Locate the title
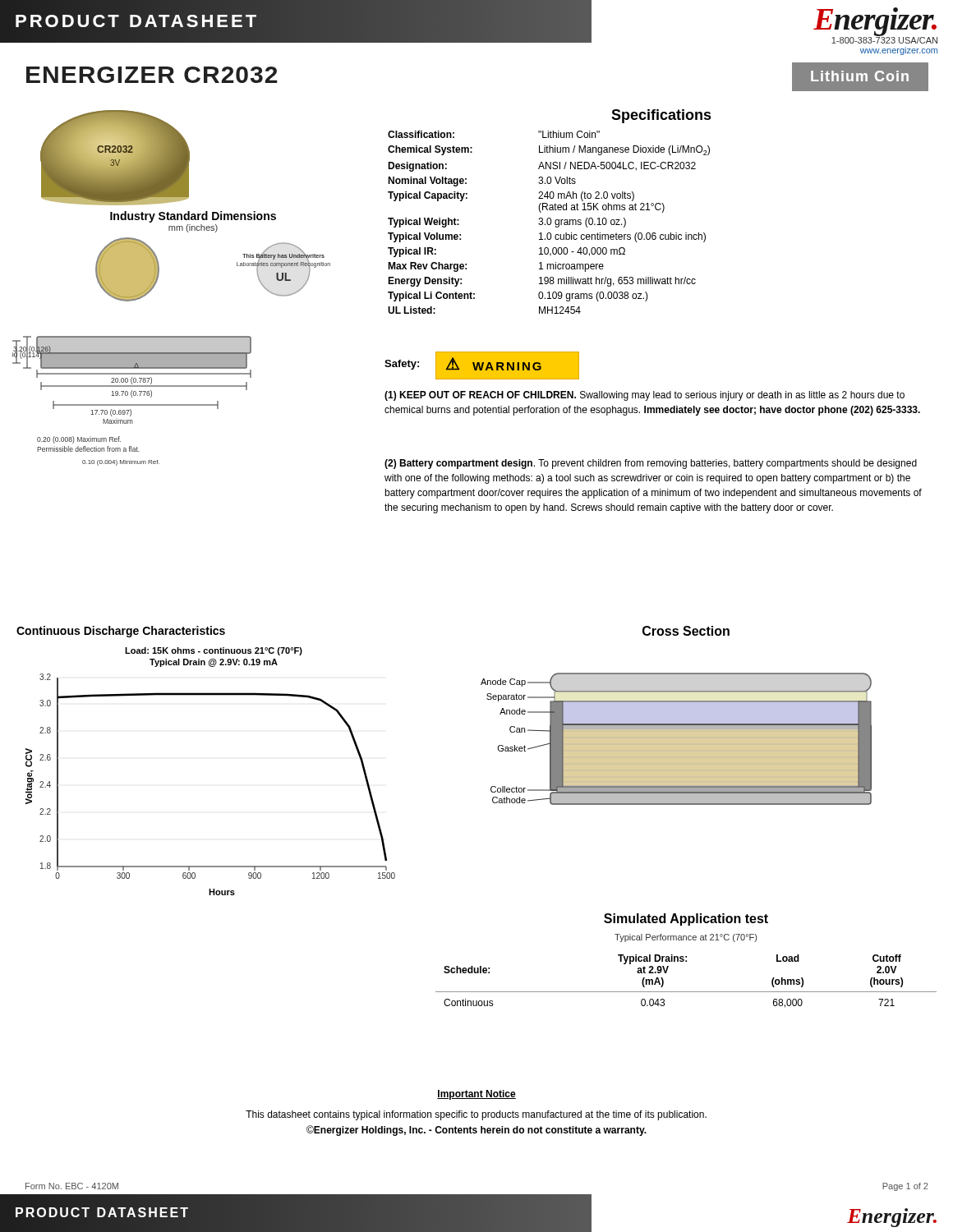Image resolution: width=953 pixels, height=1232 pixels. (152, 74)
